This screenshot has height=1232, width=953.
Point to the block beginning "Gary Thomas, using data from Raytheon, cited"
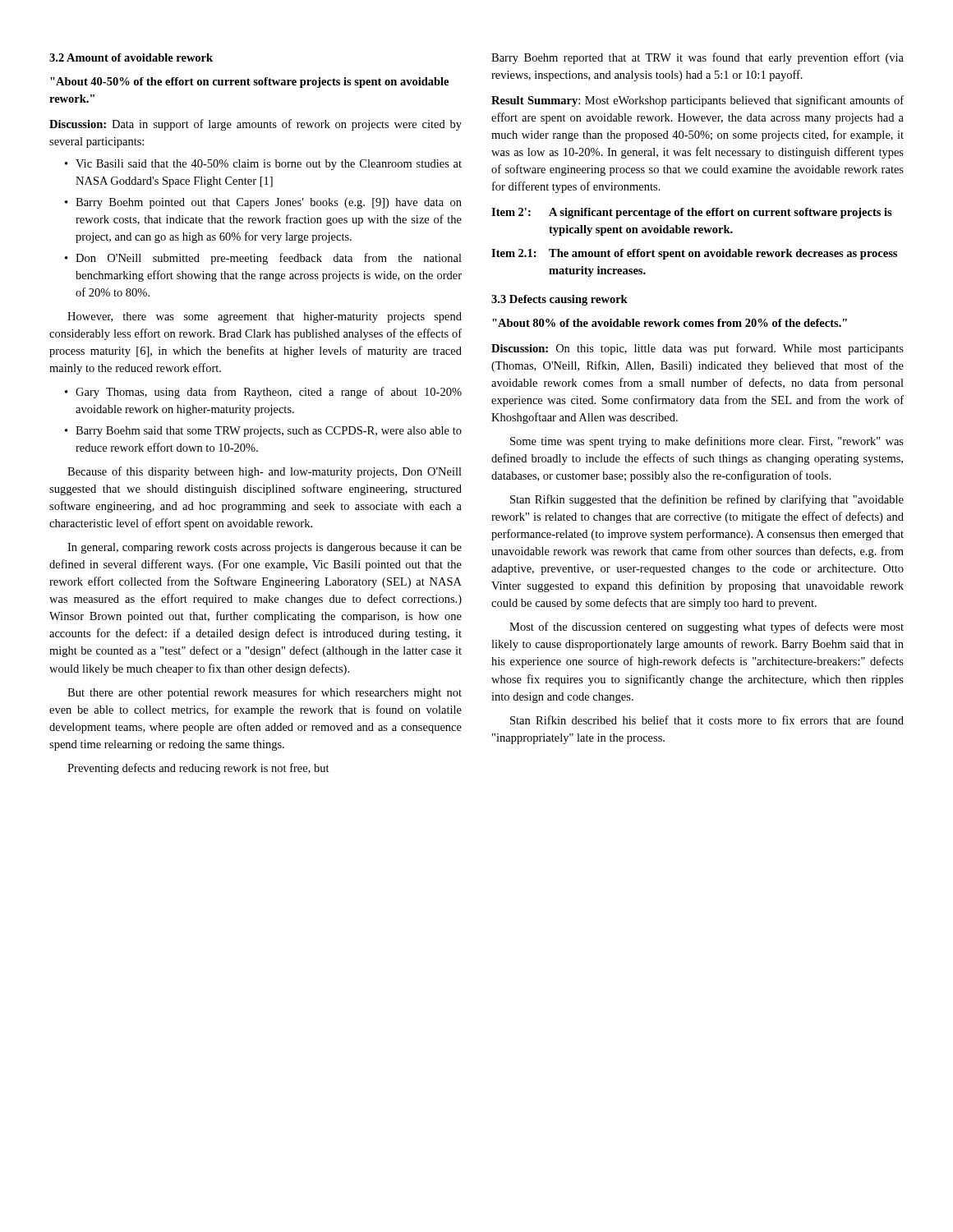tap(269, 401)
